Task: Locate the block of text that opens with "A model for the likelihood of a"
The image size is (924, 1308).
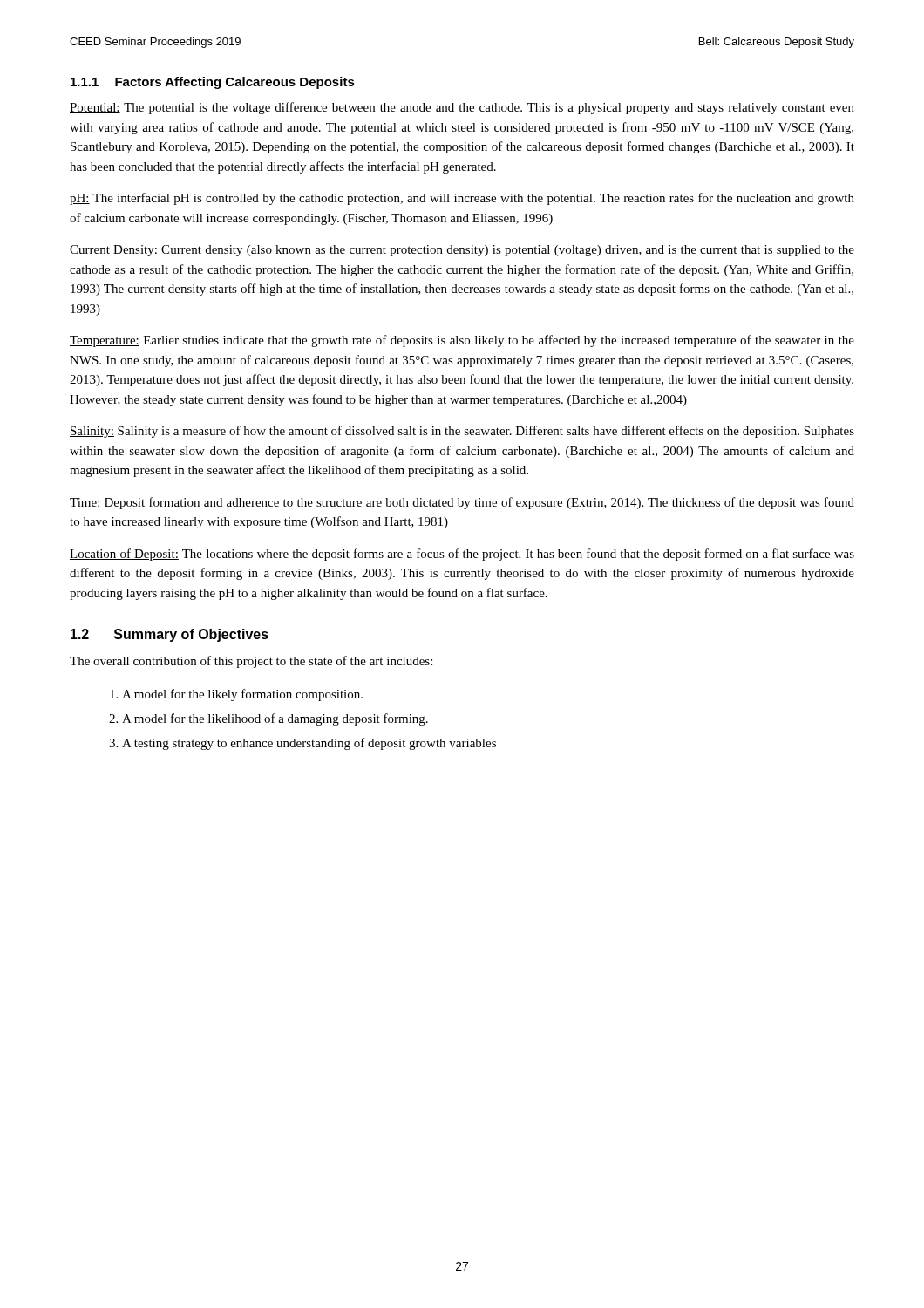Action: pyautogui.click(x=275, y=718)
